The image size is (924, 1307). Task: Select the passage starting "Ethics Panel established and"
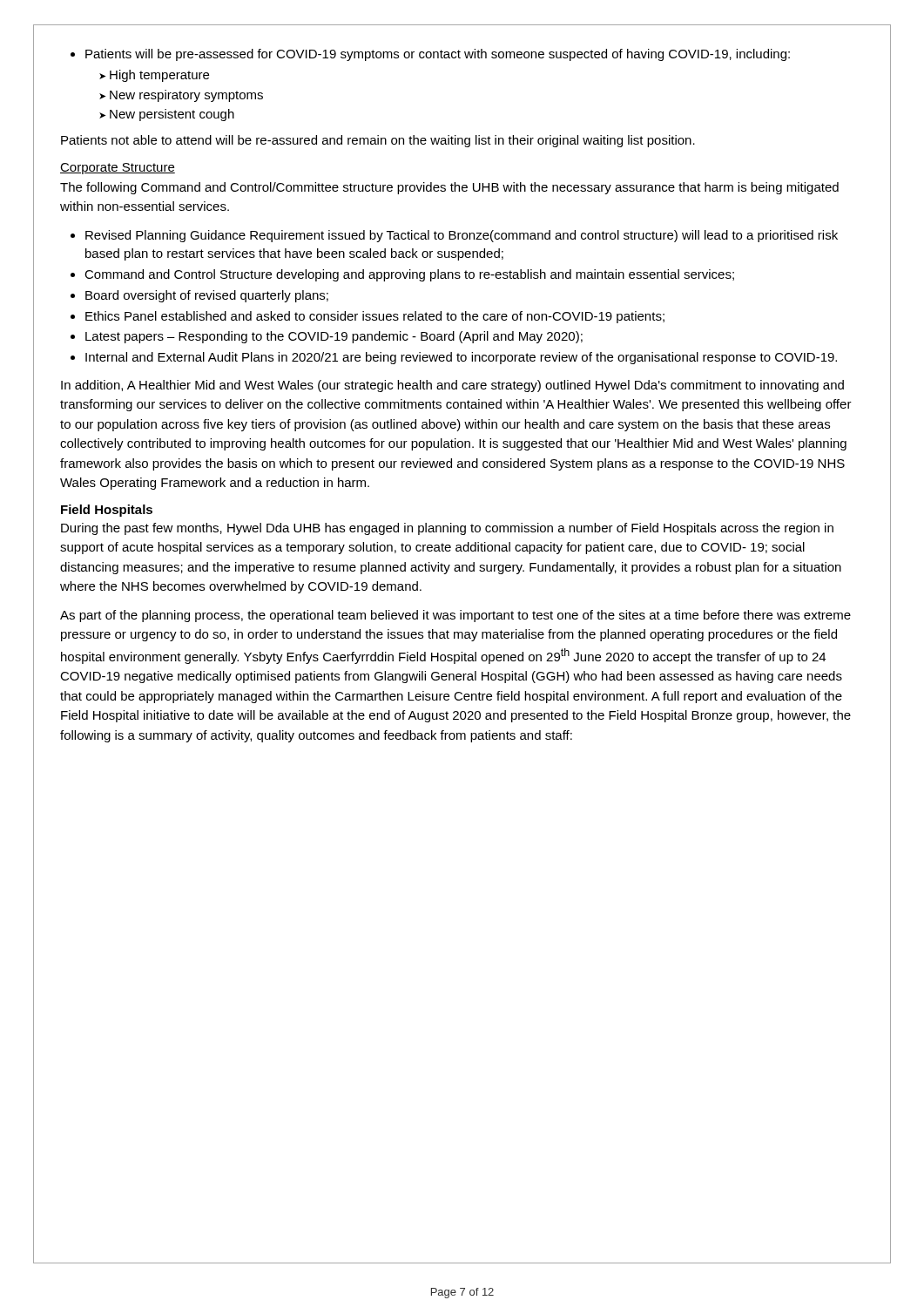pos(462,316)
